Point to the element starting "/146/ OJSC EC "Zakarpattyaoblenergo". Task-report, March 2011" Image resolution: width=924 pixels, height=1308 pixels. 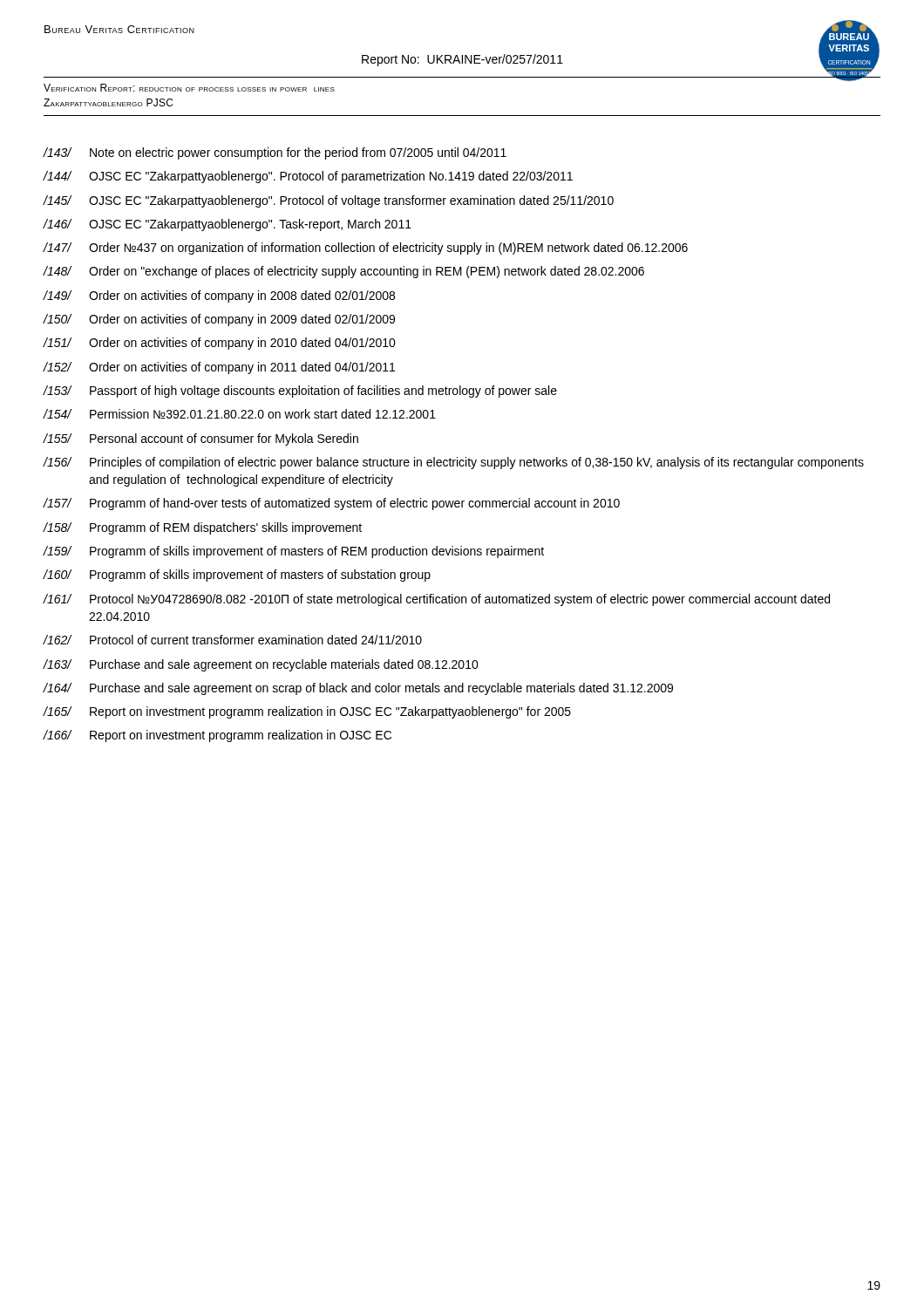tap(228, 225)
